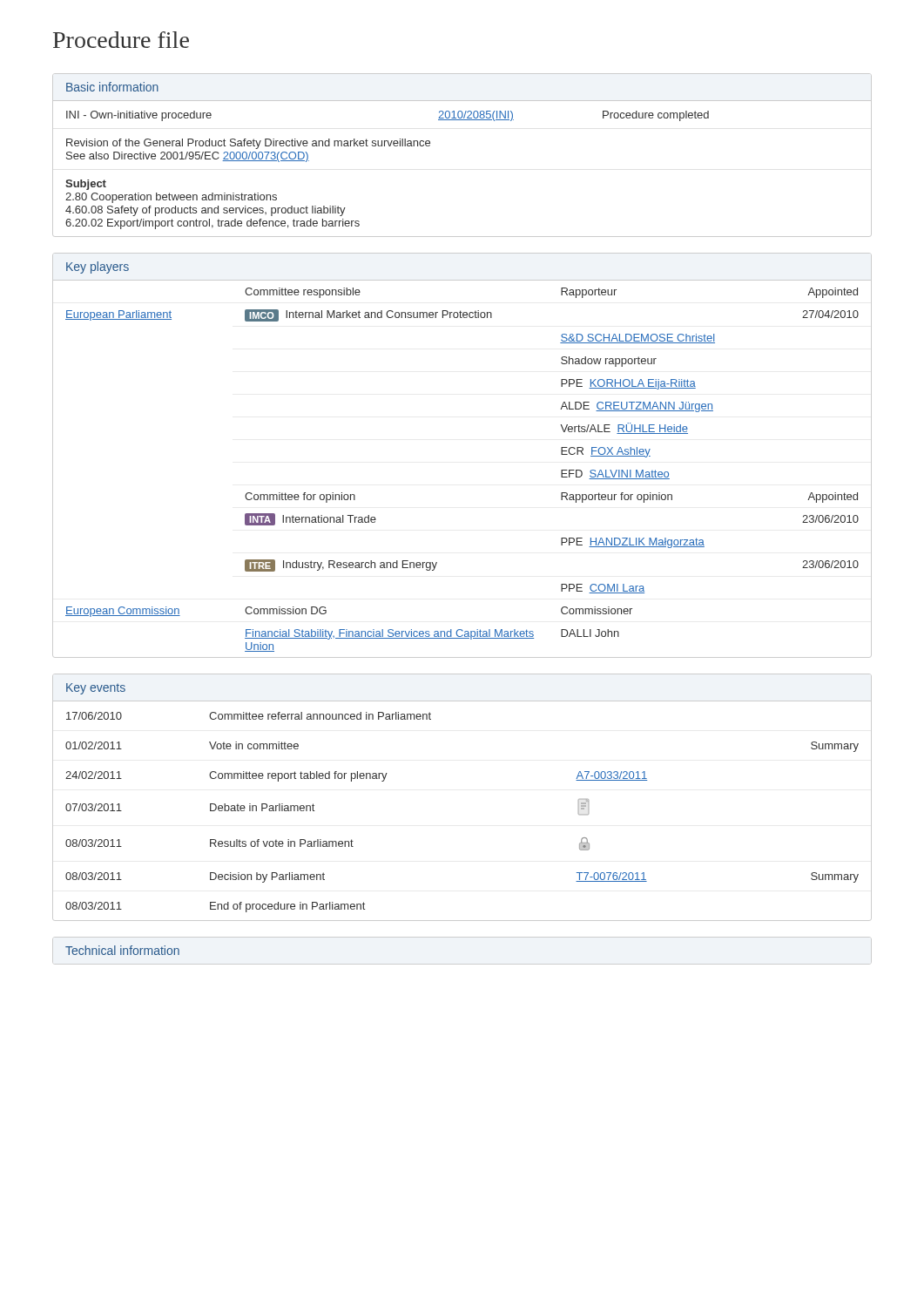Image resolution: width=924 pixels, height=1307 pixels.
Task: Click on the text starting "Technical information"
Action: pos(123,950)
